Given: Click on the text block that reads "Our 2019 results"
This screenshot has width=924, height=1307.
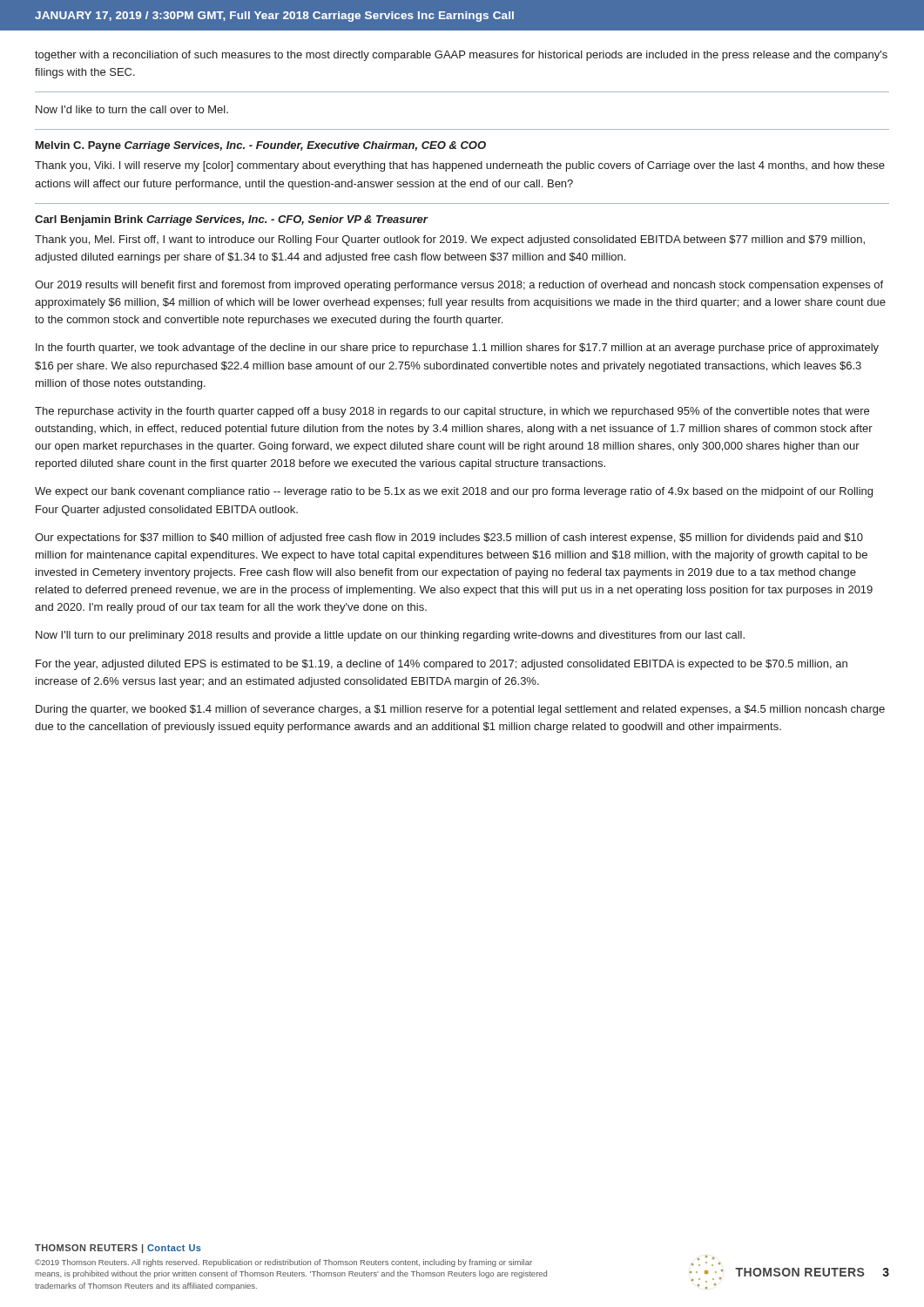Looking at the screenshot, I should 460,302.
